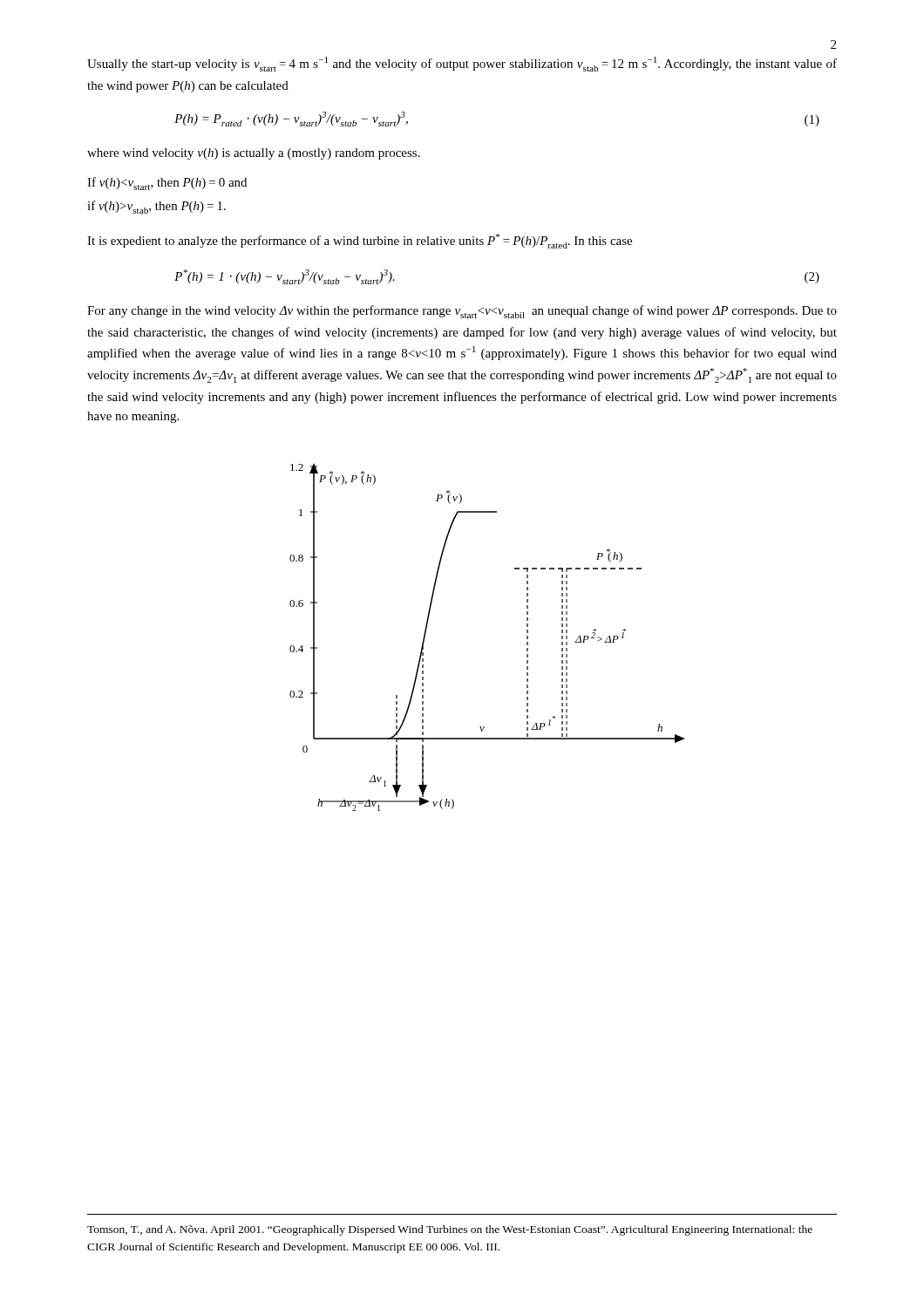Image resolution: width=924 pixels, height=1308 pixels.
Task: Navigate to the region starting "If v(h) vstab, then P(h) = 1."
Action: click(167, 195)
